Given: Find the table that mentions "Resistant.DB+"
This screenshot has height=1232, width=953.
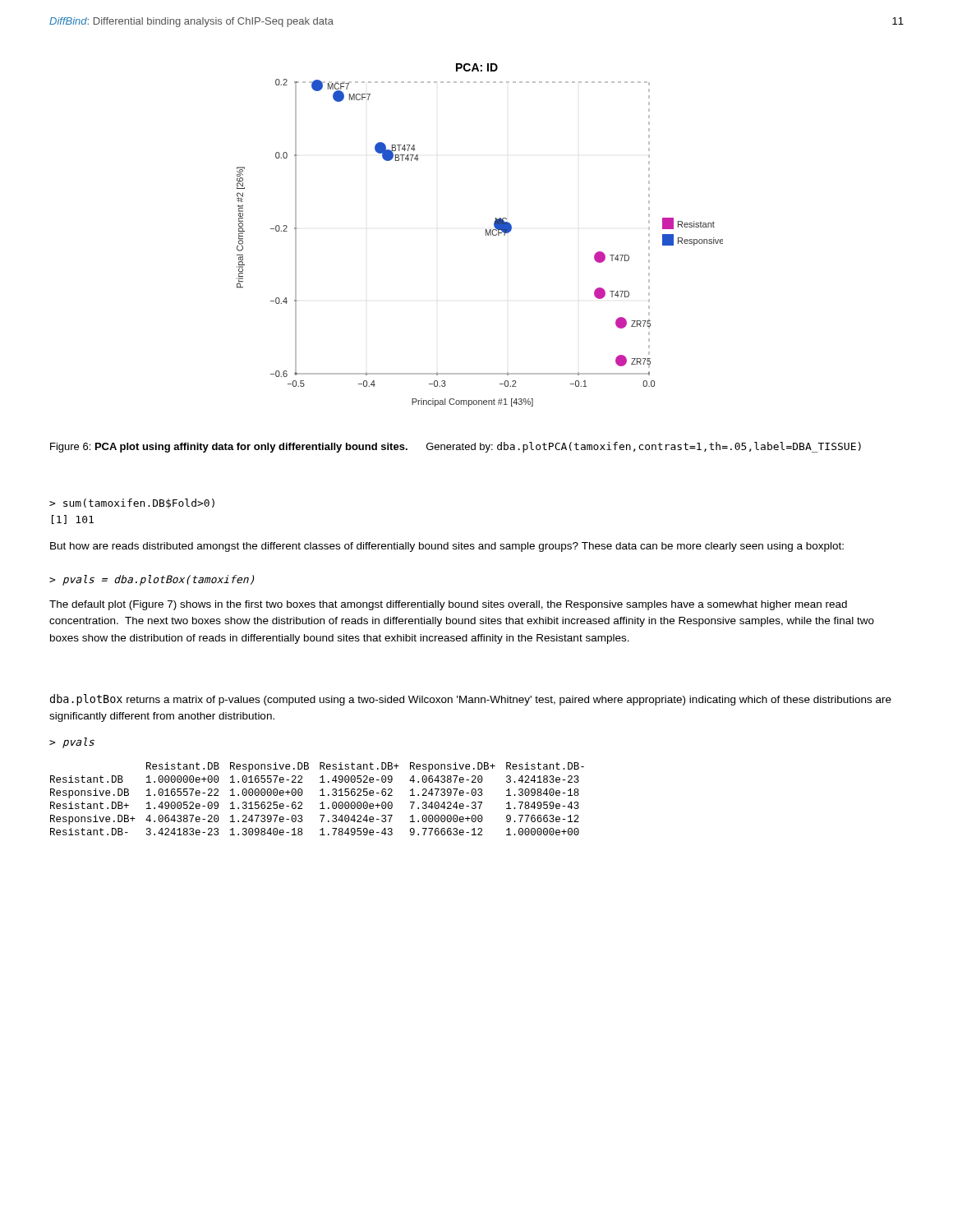Looking at the screenshot, I should tap(476, 800).
